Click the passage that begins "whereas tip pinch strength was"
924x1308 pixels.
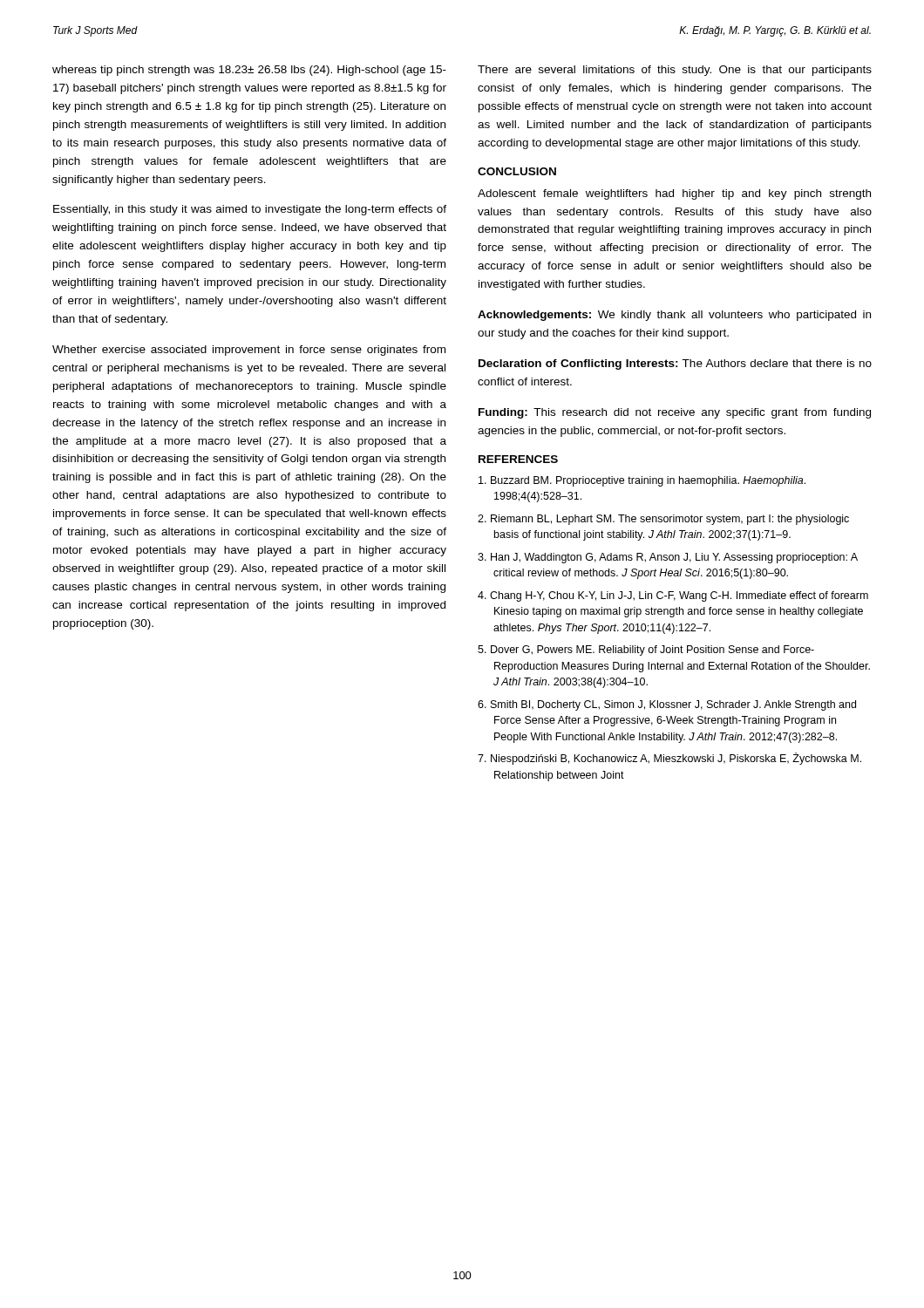tap(249, 124)
